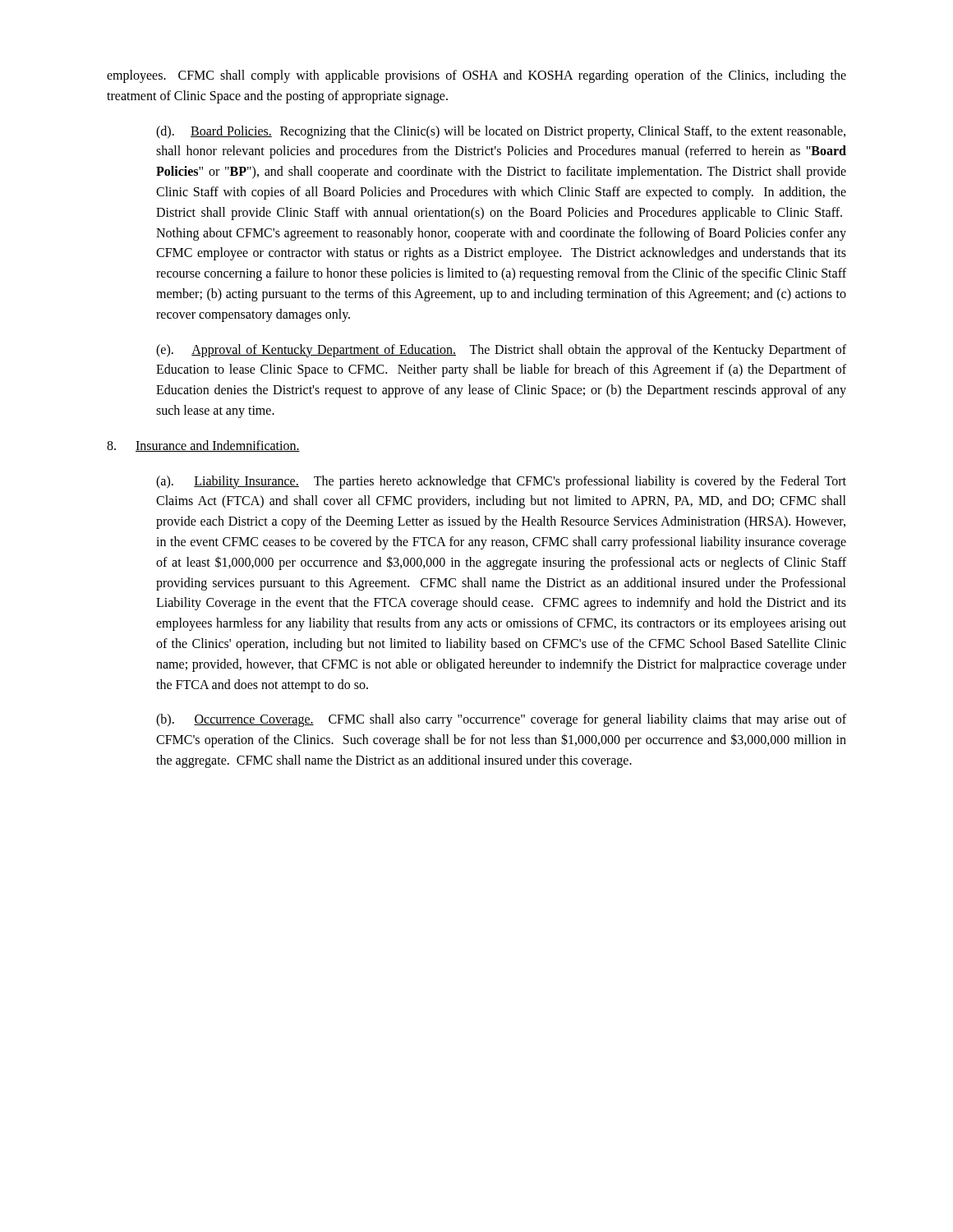Screen dimensions: 1232x953
Task: Click on the section header with the text "8. Insurance and"
Action: tap(203, 446)
